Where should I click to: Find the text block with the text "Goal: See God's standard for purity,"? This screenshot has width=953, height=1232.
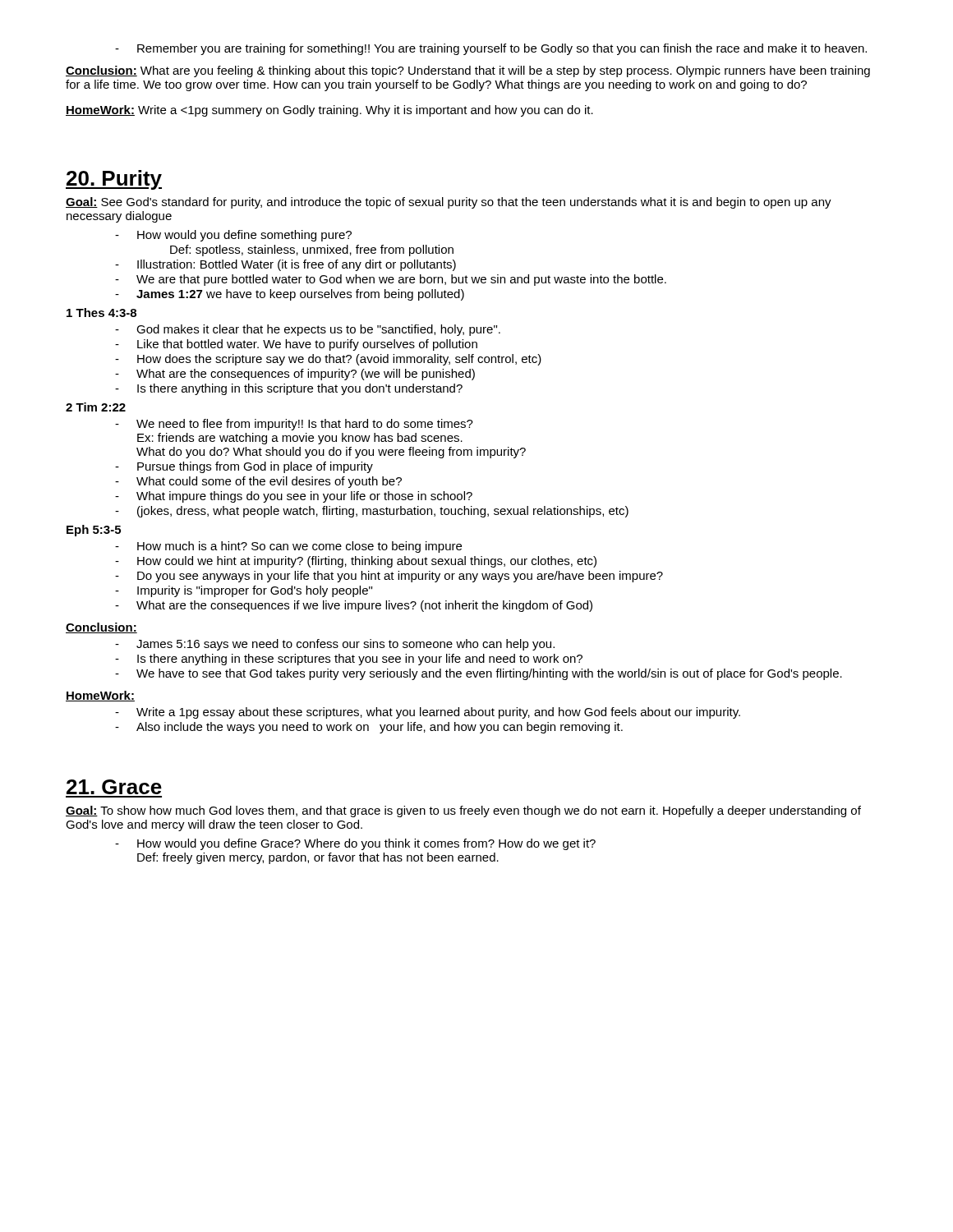[x=448, y=209]
